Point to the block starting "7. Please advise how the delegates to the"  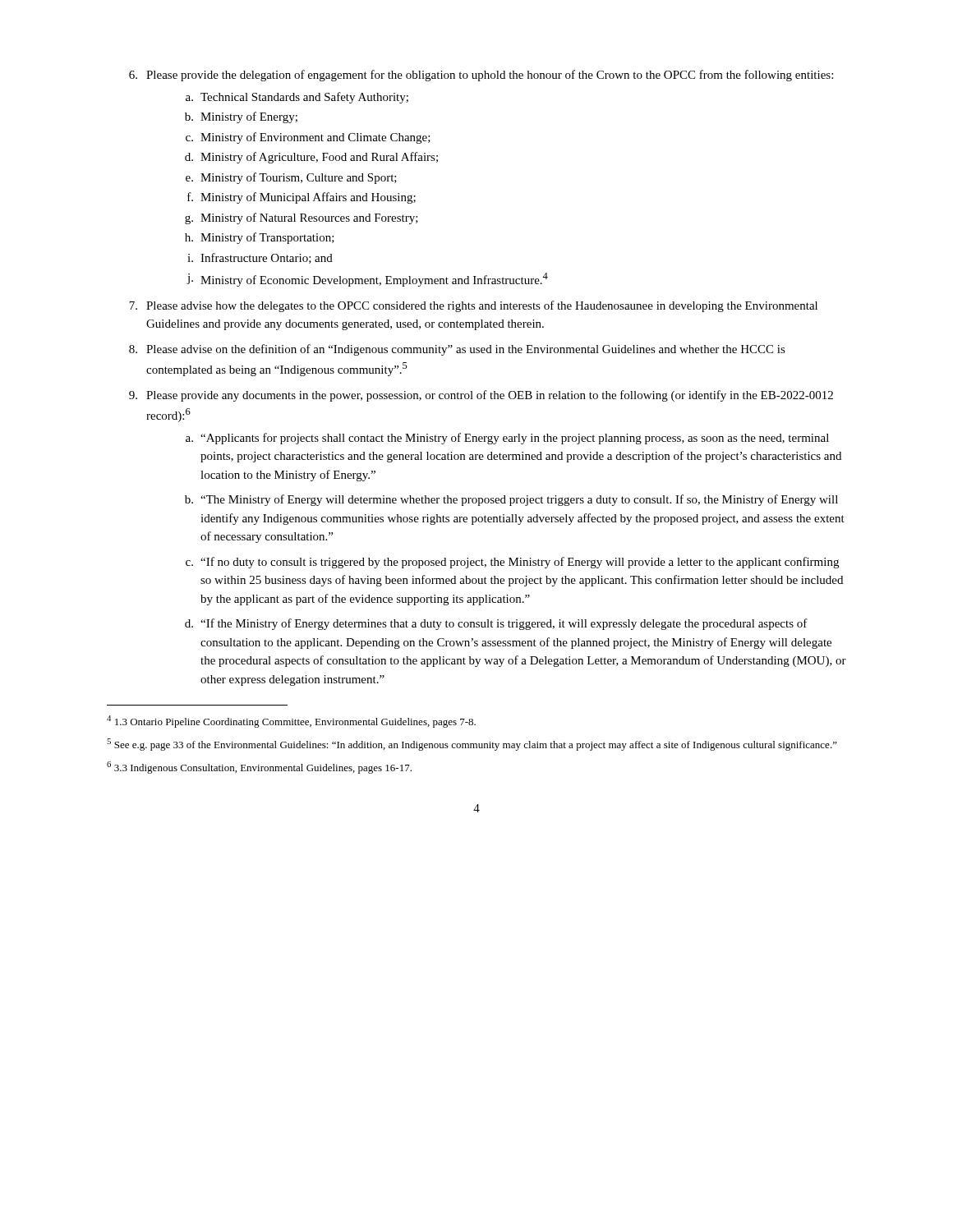pyautogui.click(x=476, y=315)
